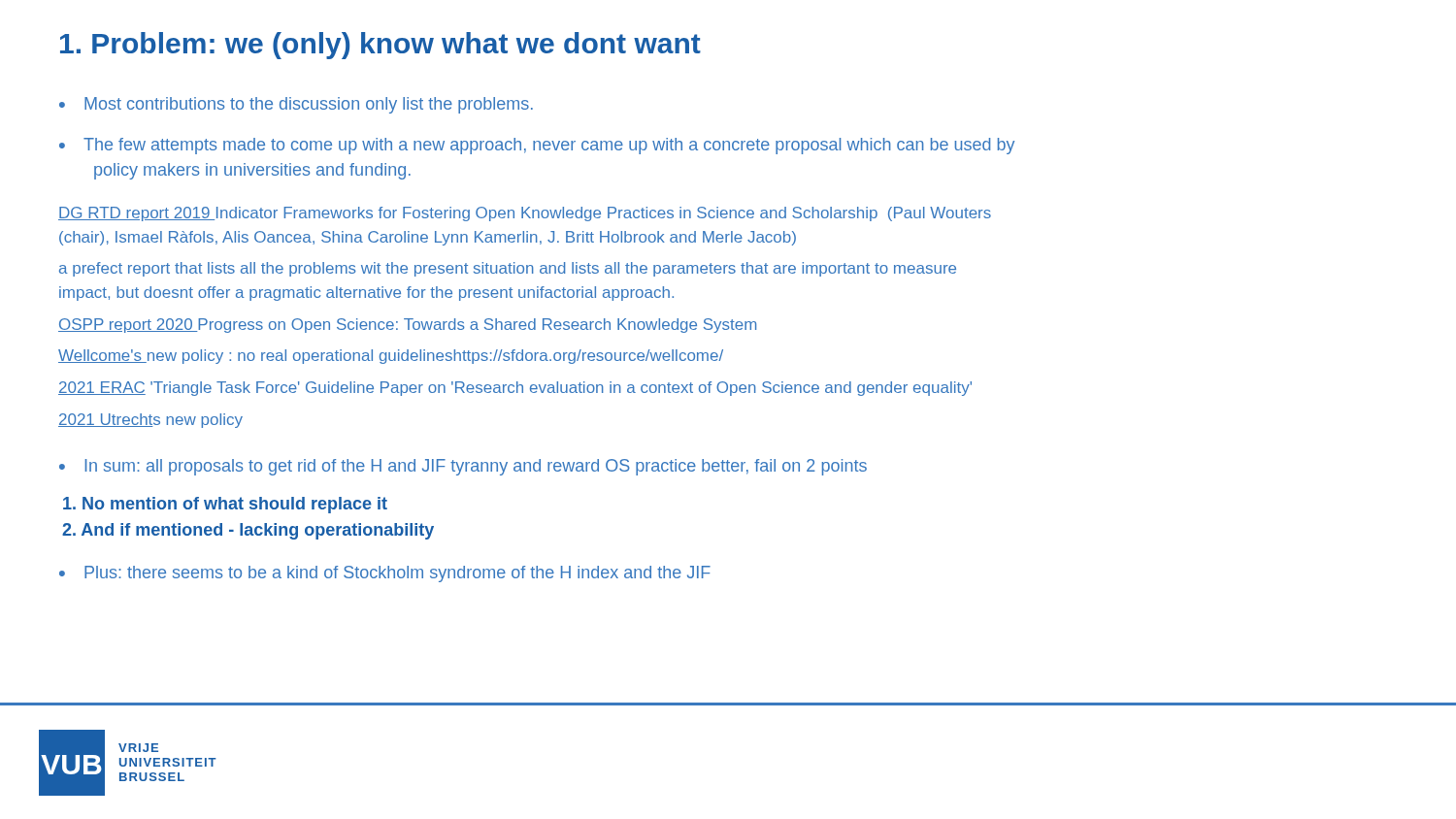Select the text starting "• Plus: there seems to be a"

pyautogui.click(x=385, y=575)
